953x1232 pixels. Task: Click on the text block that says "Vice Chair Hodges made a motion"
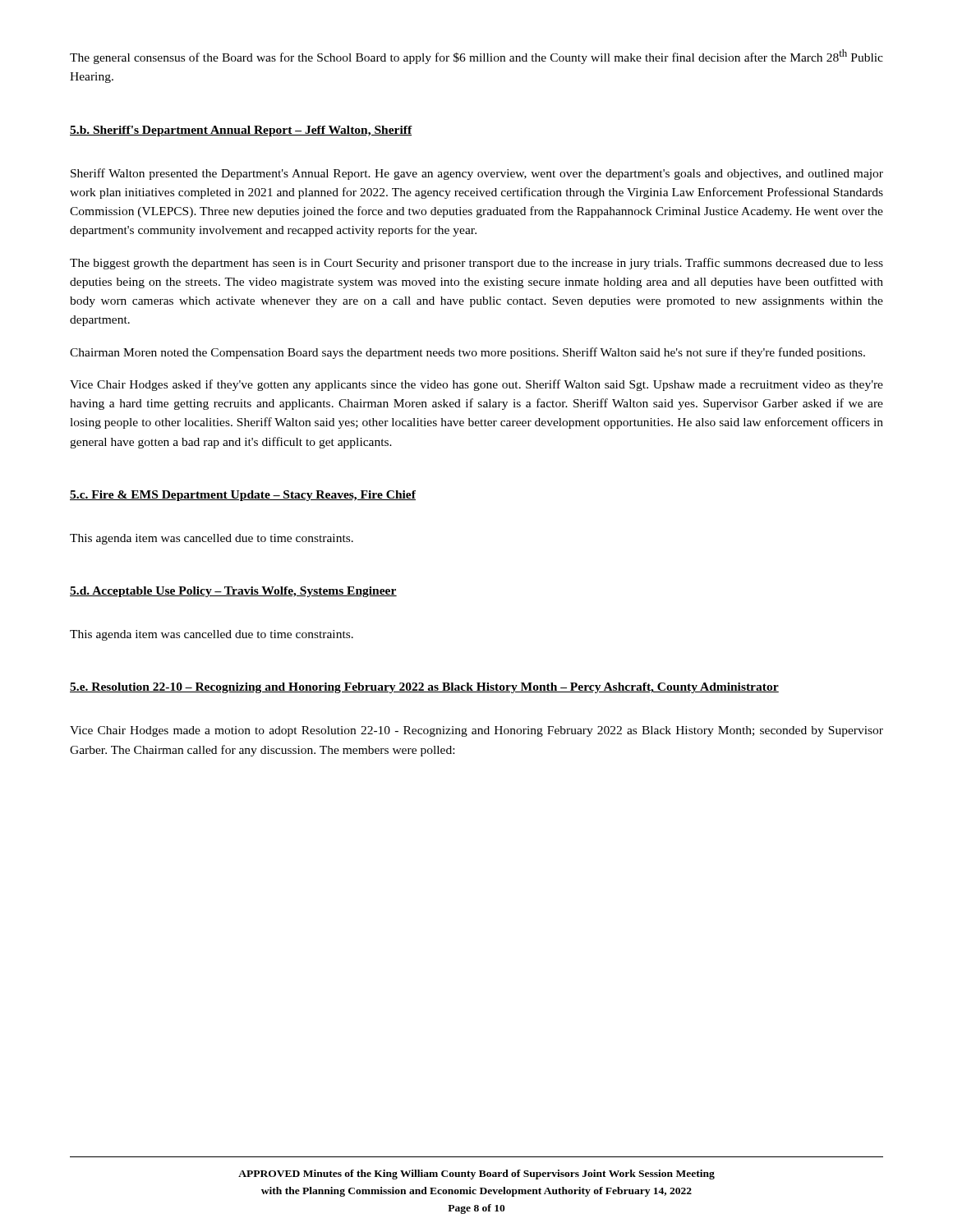476,740
